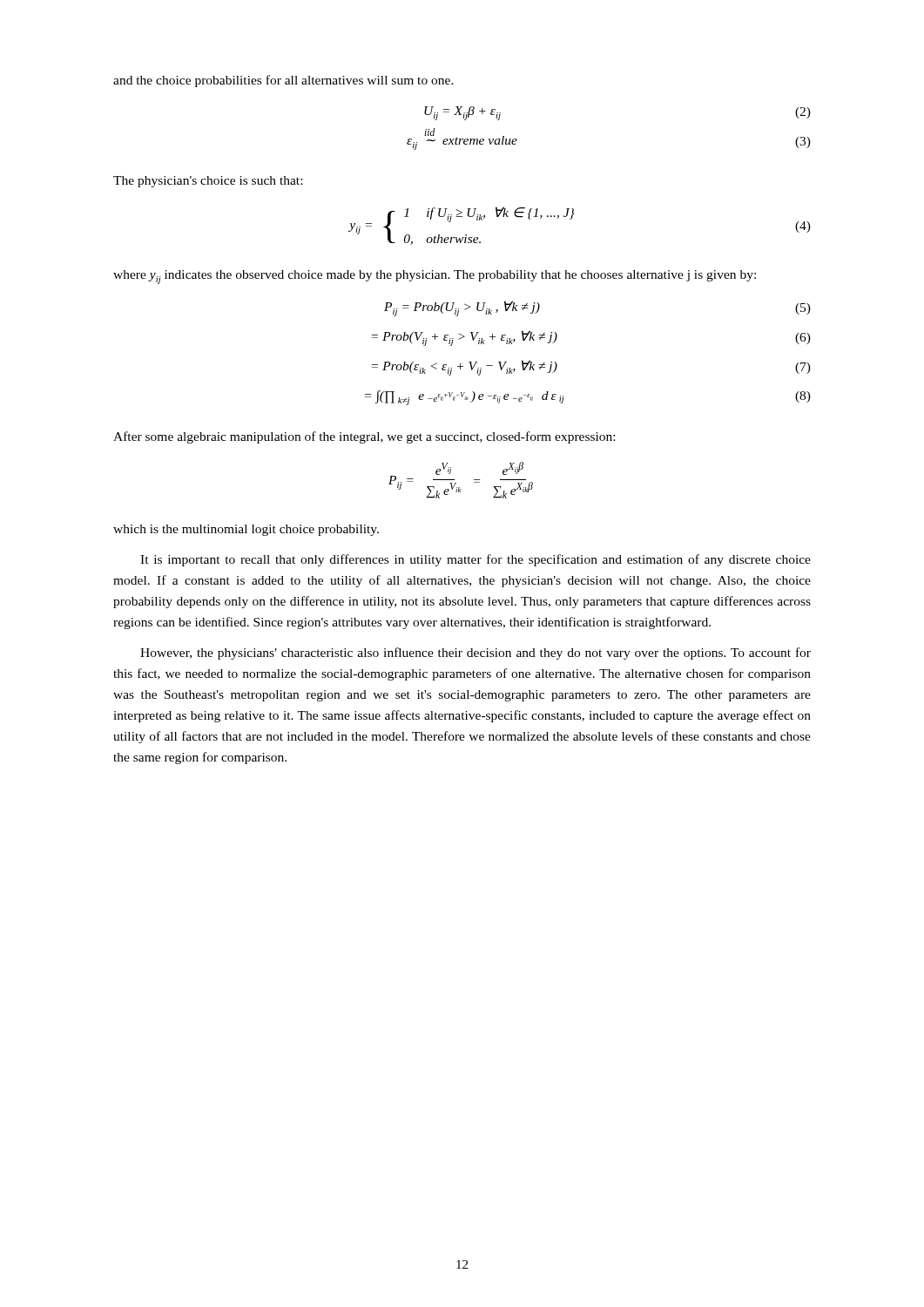Find the block on this page that starts "It is important to recall"
924x1307 pixels.
point(462,591)
